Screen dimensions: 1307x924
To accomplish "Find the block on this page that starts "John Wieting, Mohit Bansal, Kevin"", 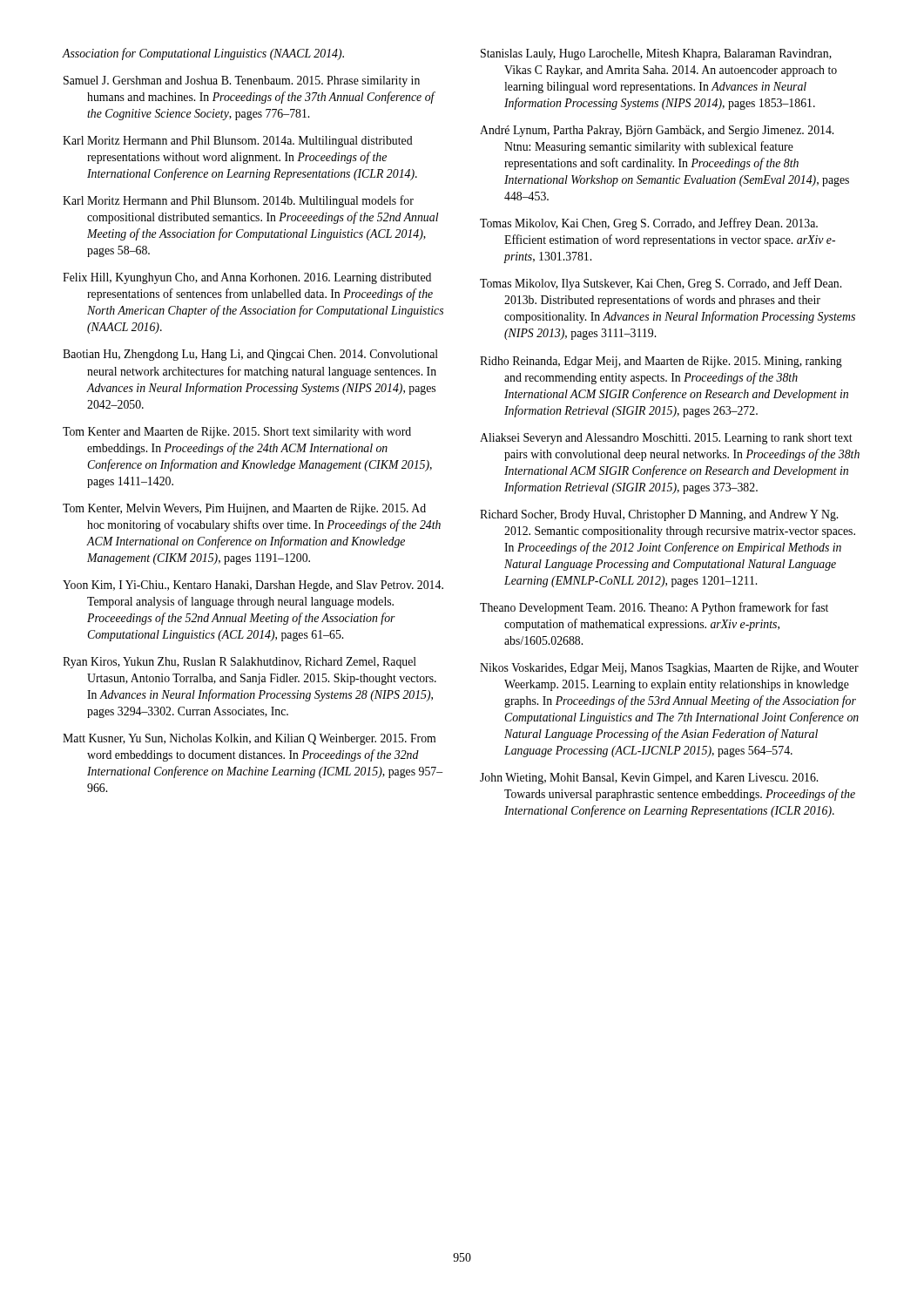I will click(x=668, y=794).
